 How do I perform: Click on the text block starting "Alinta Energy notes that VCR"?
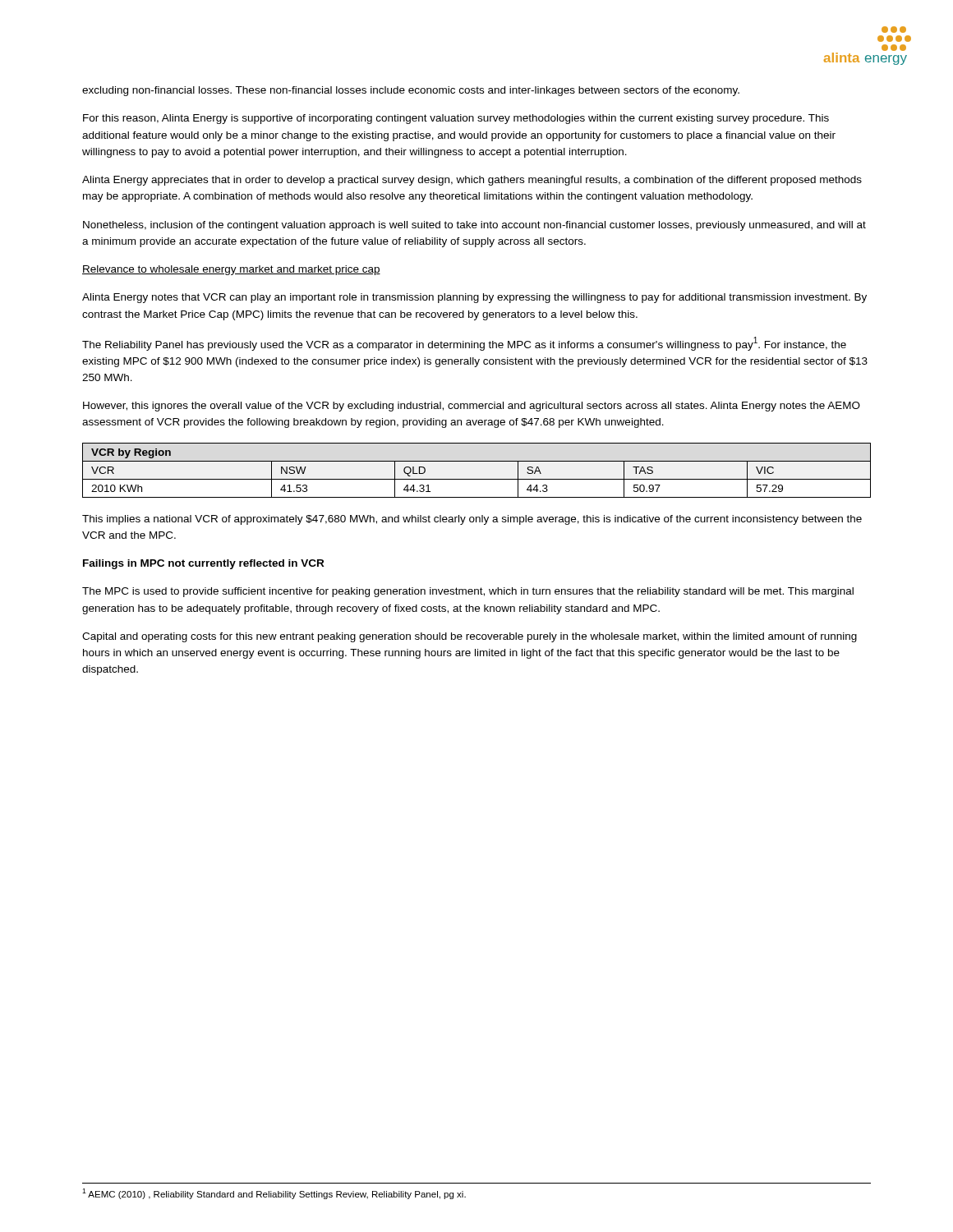coord(475,305)
